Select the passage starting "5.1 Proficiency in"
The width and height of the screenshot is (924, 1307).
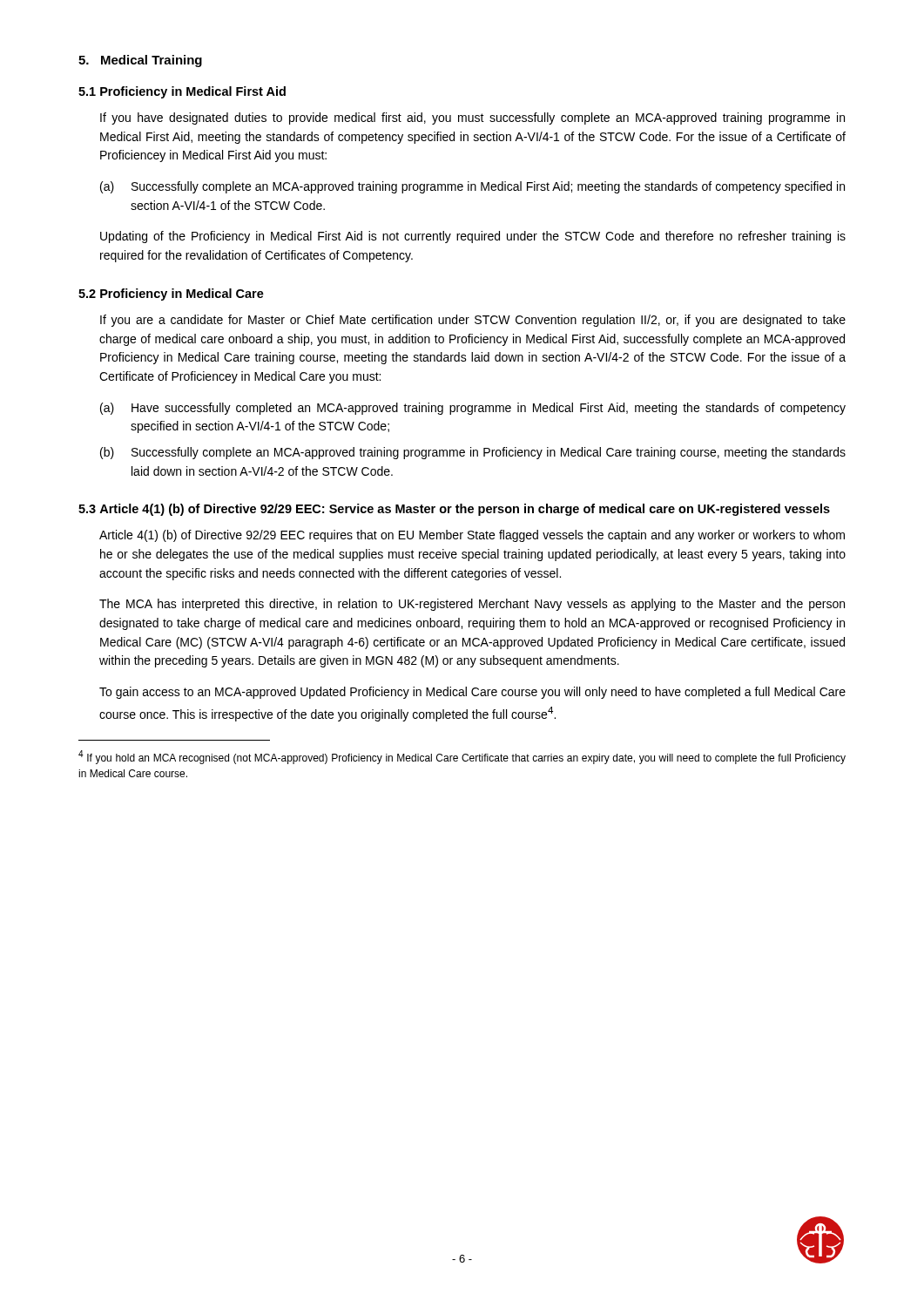click(182, 91)
